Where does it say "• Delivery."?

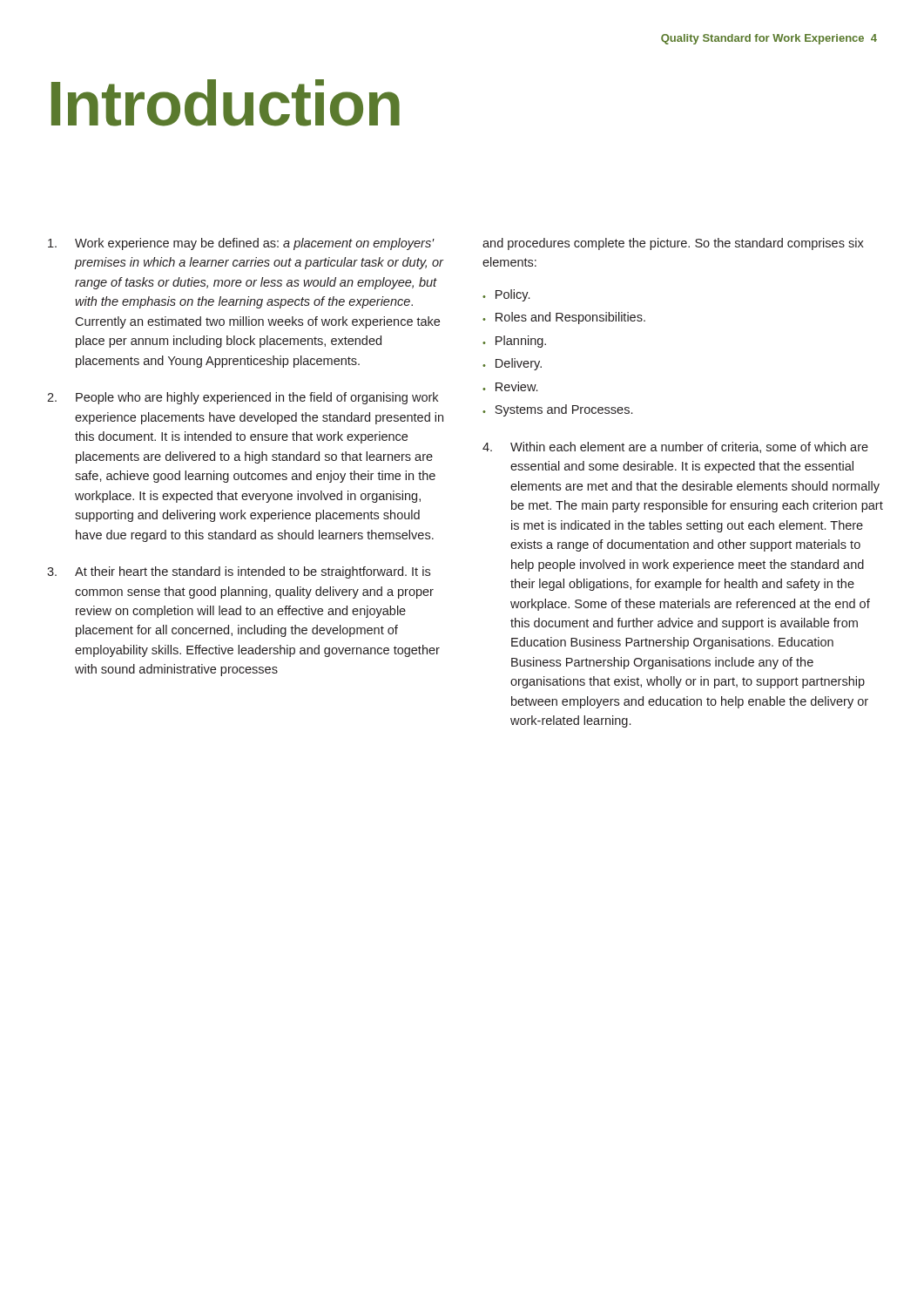tap(513, 364)
